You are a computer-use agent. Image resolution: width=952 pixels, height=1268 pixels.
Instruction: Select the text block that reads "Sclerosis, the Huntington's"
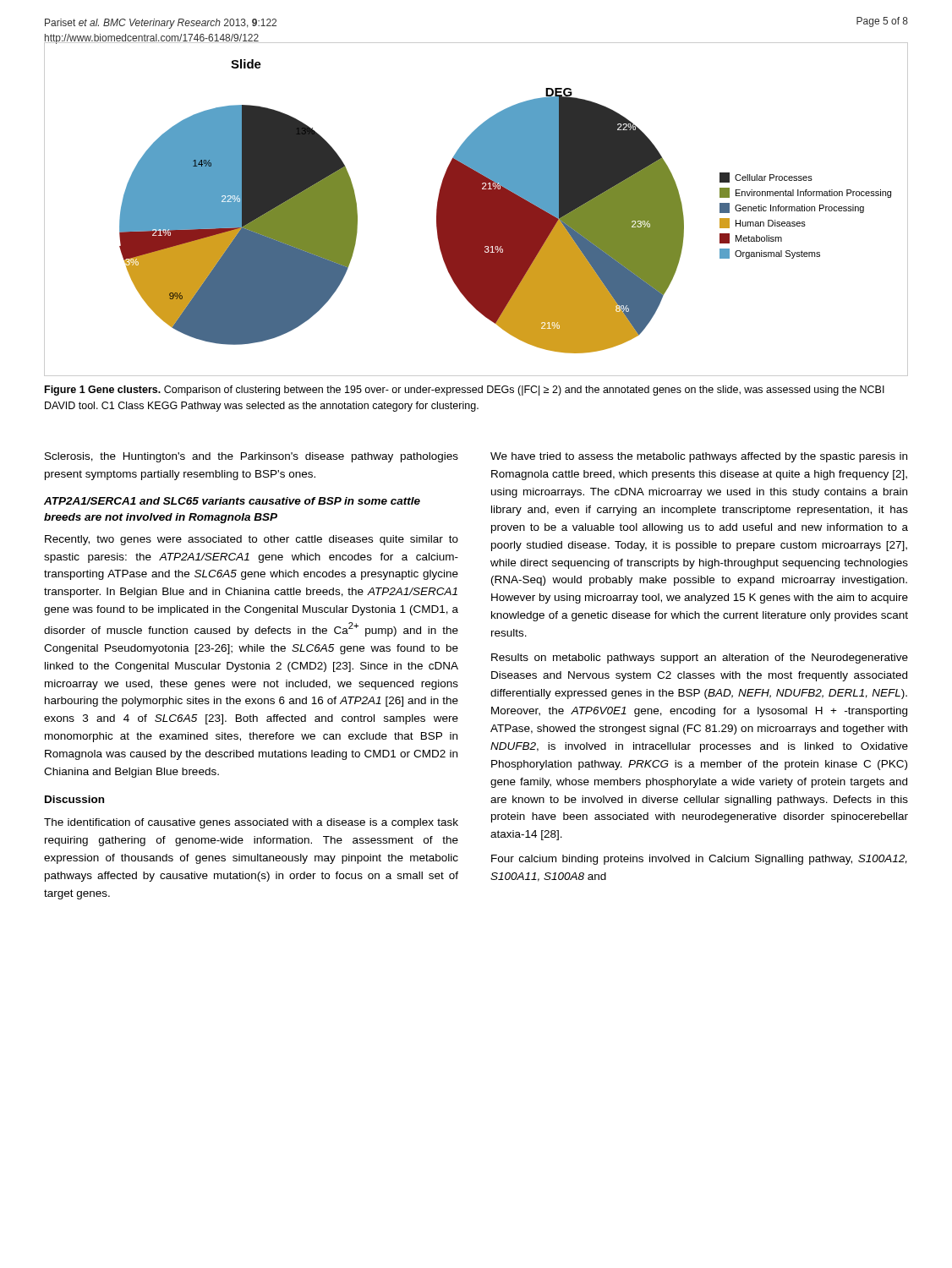pos(251,465)
